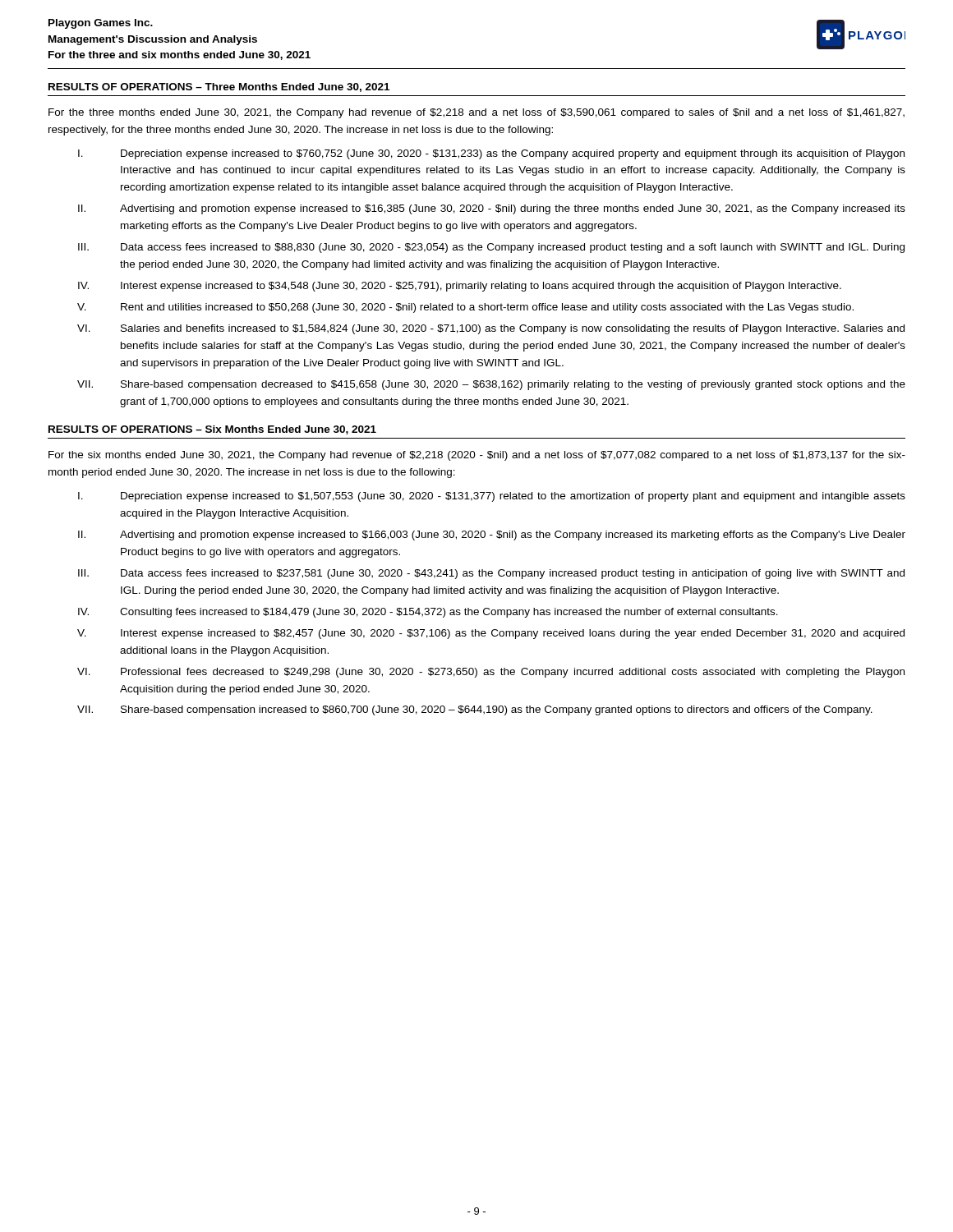This screenshot has height=1232, width=953.
Task: Select the text starting "RESULTS OF OPERATIONS – Three"
Action: [219, 86]
